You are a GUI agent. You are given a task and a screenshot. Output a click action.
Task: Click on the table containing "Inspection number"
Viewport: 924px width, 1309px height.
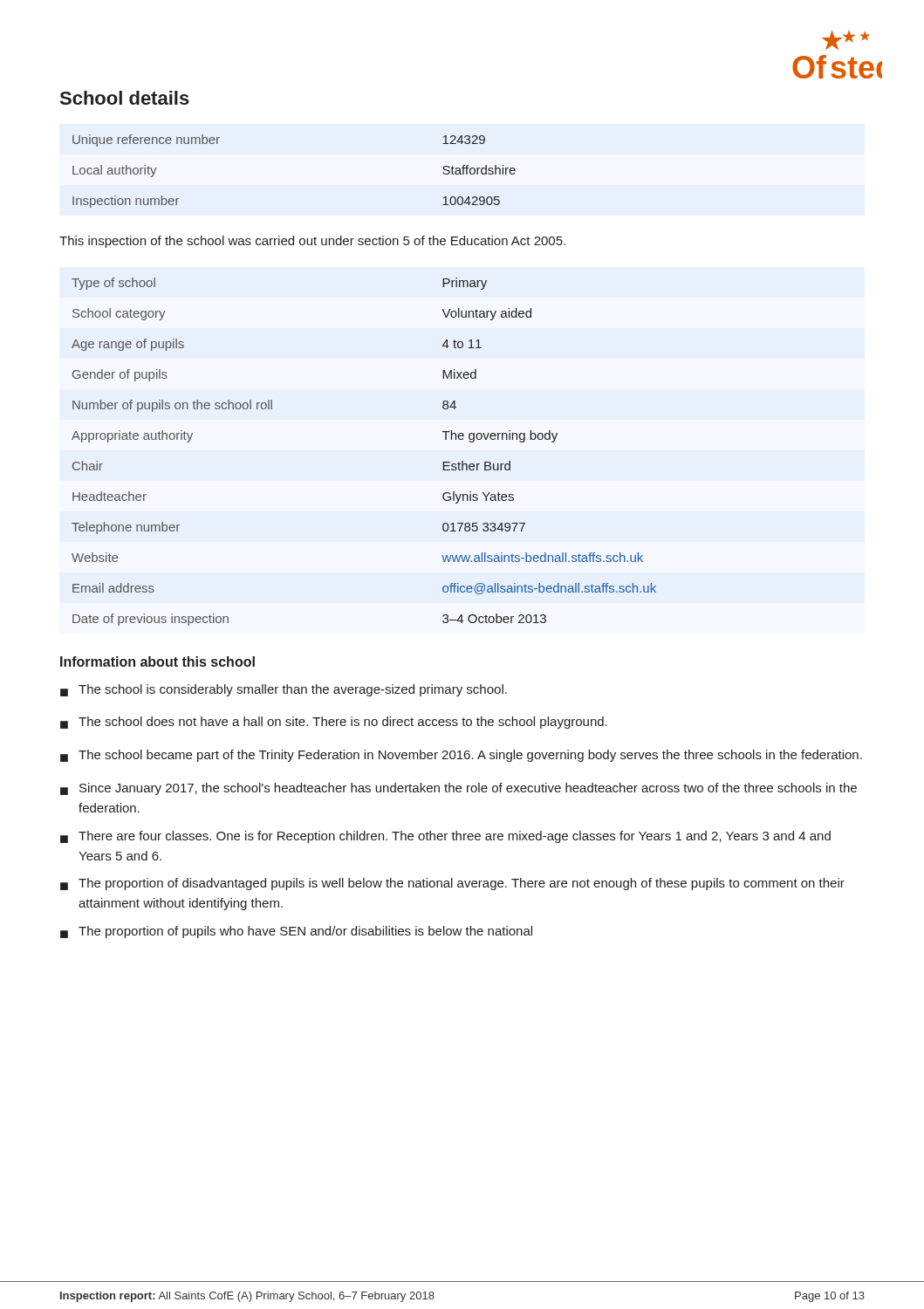coord(462,170)
